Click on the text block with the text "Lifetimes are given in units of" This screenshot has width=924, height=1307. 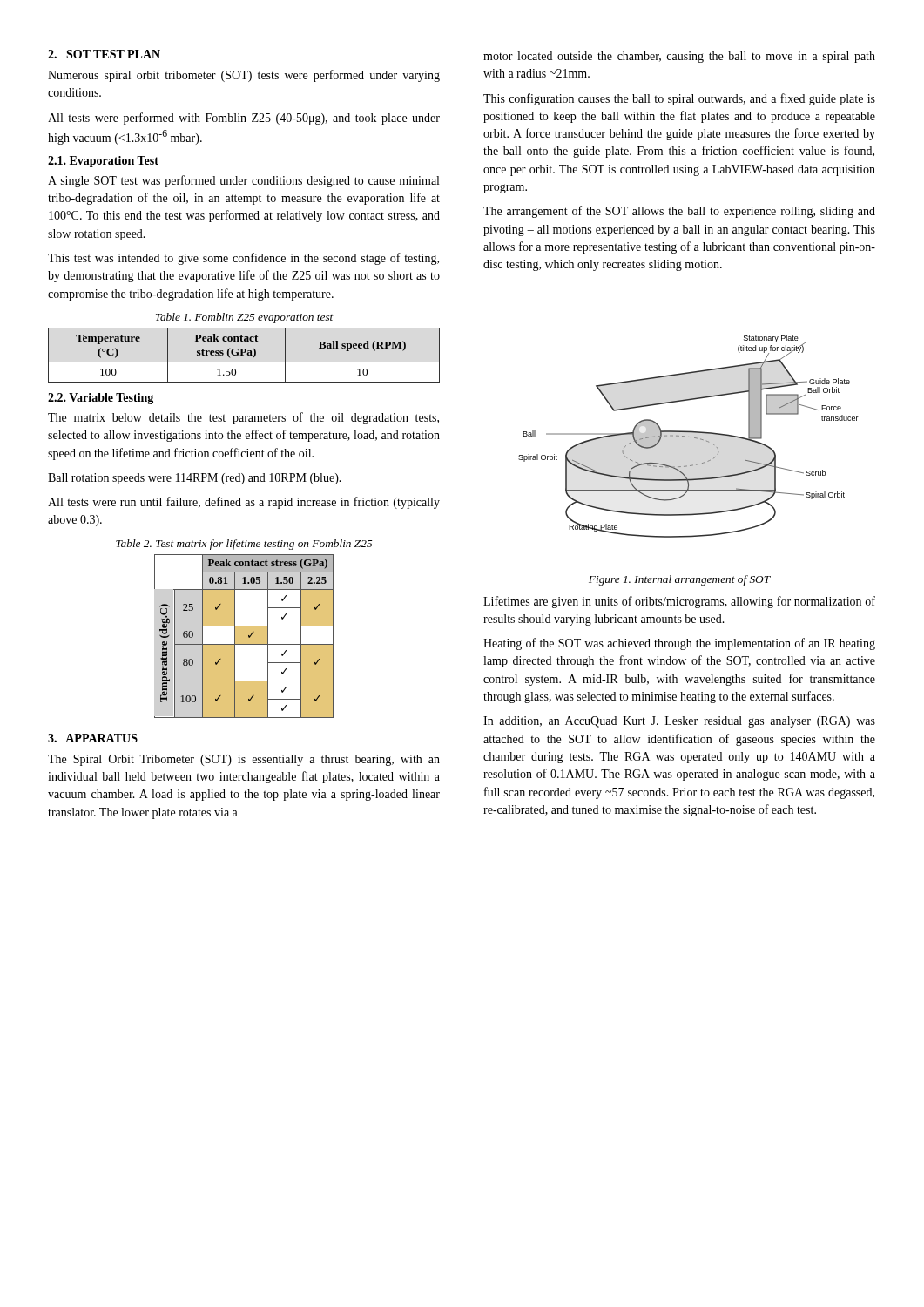click(679, 610)
